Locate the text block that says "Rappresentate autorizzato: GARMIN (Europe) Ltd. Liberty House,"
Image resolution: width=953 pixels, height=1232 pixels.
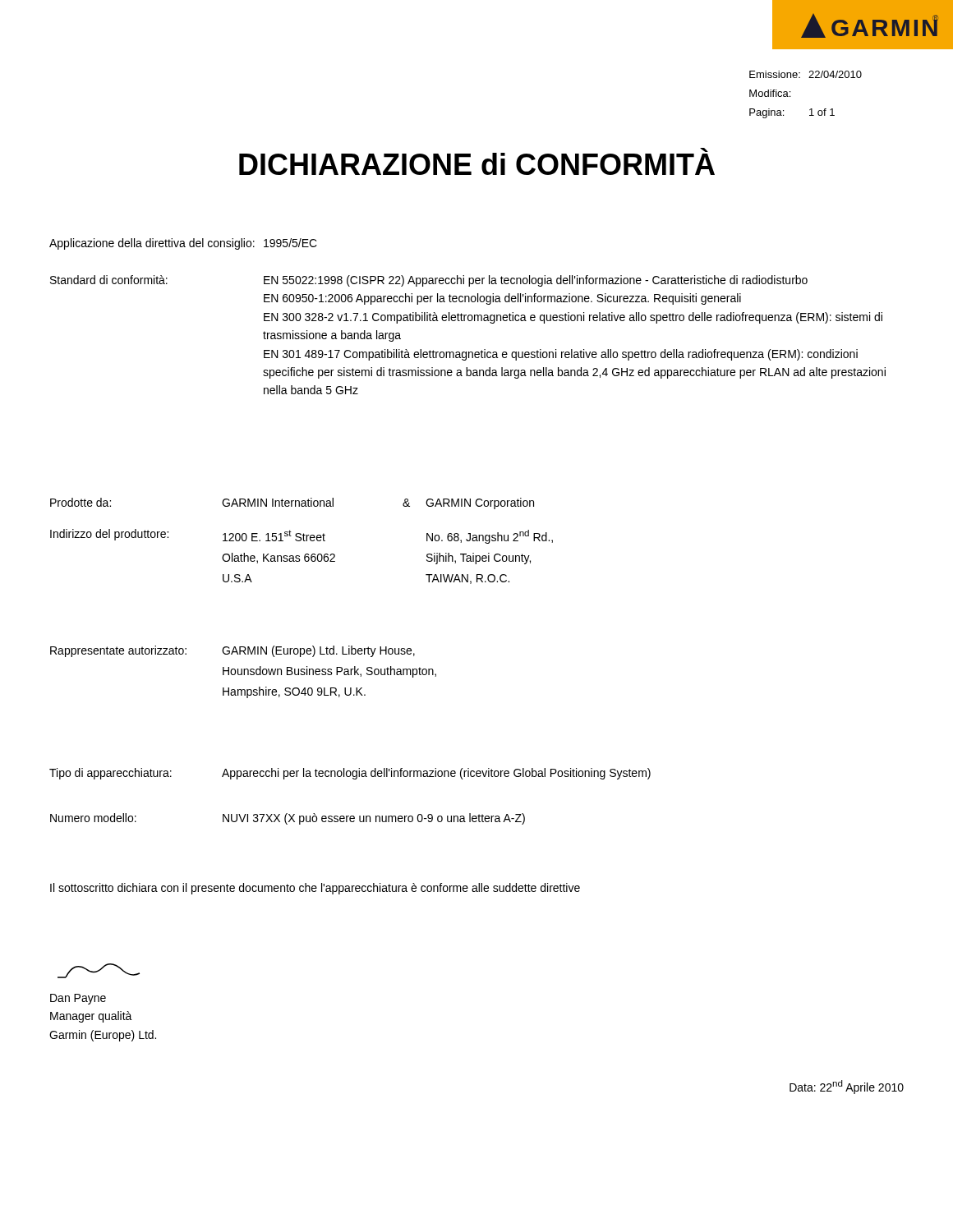(232, 651)
